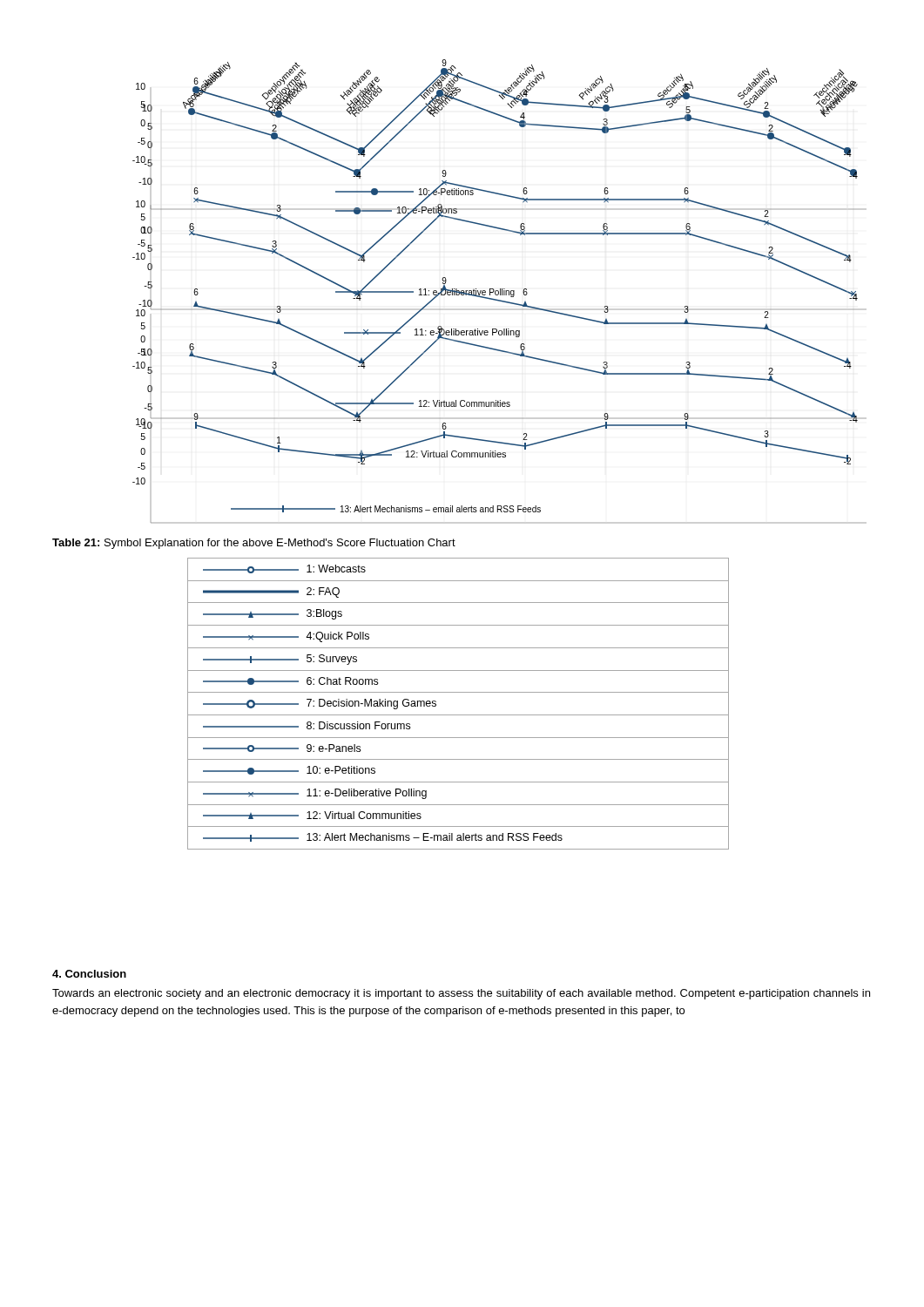Click where it says "4. Conclusion"
Viewport: 924px width, 1307px height.
coord(89,974)
